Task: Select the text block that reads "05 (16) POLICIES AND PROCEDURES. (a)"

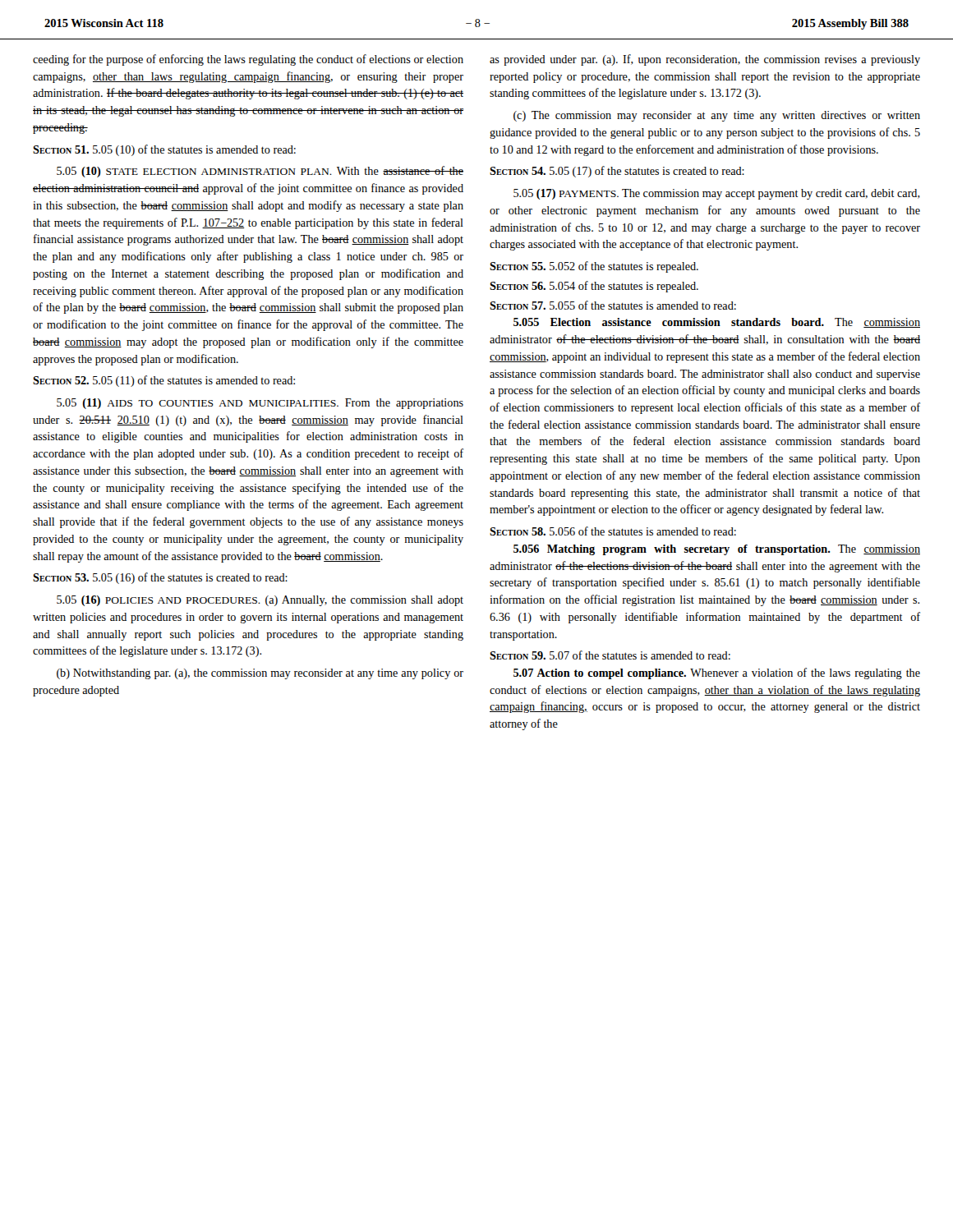Action: point(248,625)
